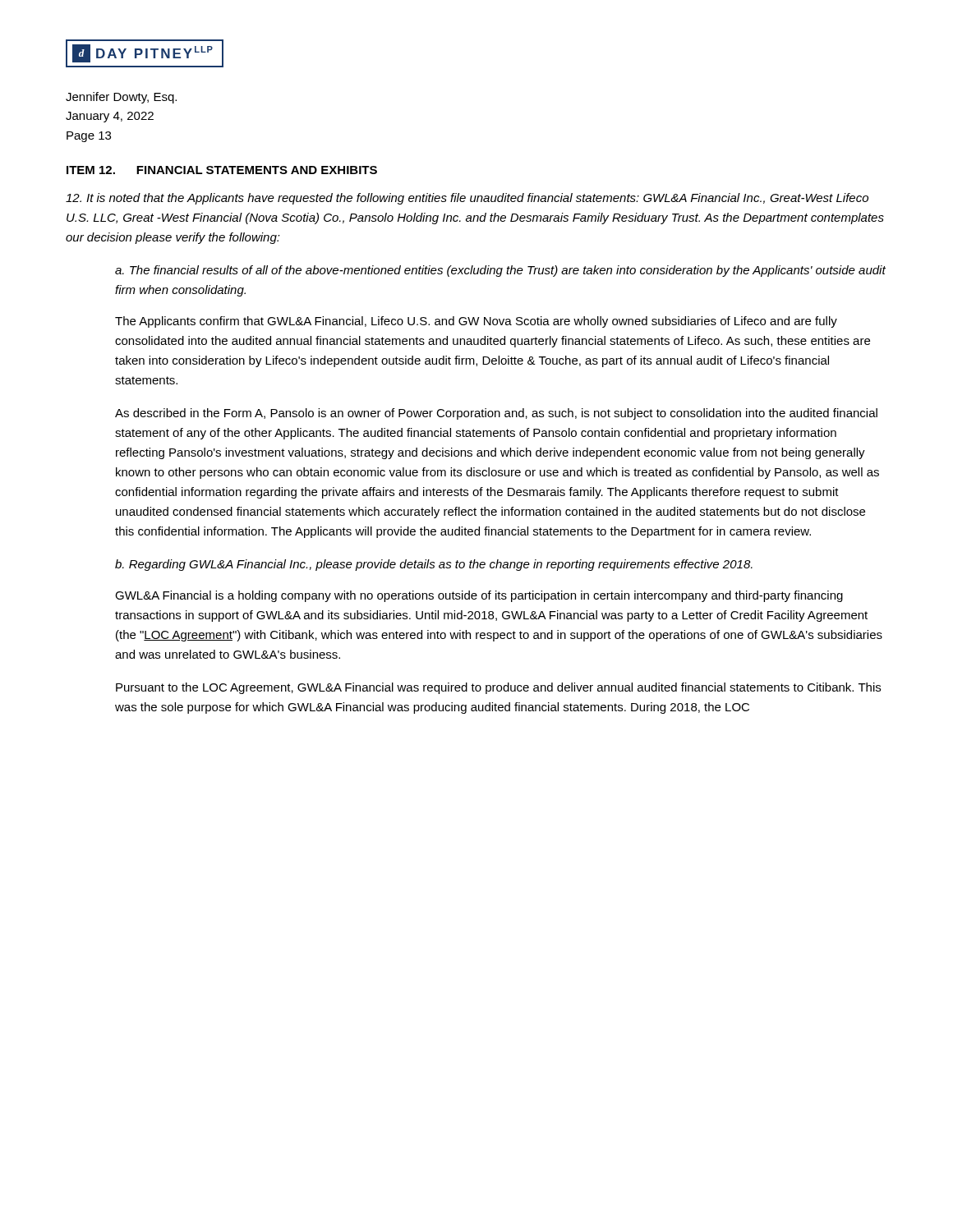Locate the region starting "It is noted that the"
The image size is (953, 1232).
coord(475,217)
